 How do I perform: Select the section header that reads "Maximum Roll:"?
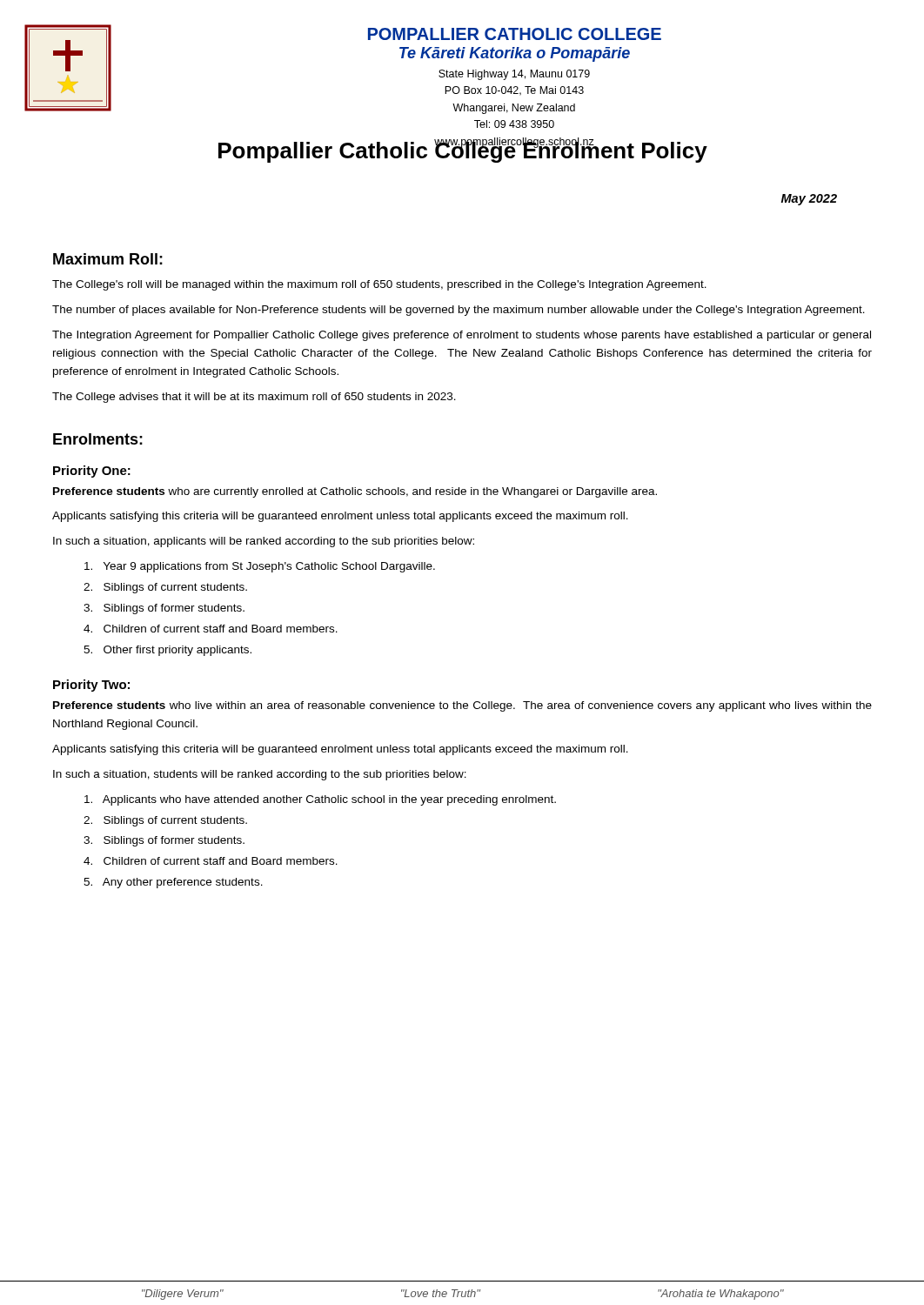pos(108,259)
